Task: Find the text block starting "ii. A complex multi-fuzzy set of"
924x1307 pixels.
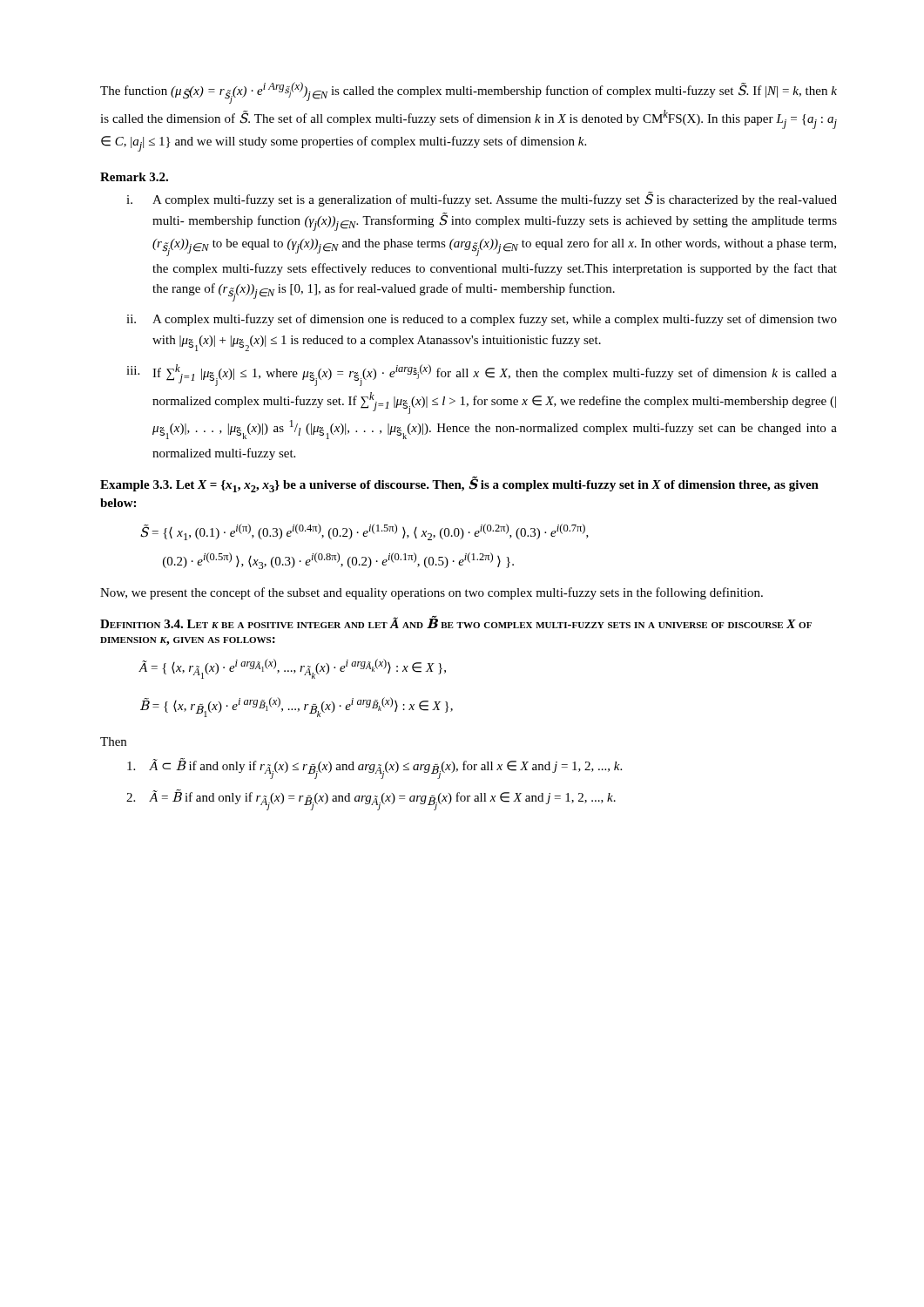Action: [x=482, y=332]
